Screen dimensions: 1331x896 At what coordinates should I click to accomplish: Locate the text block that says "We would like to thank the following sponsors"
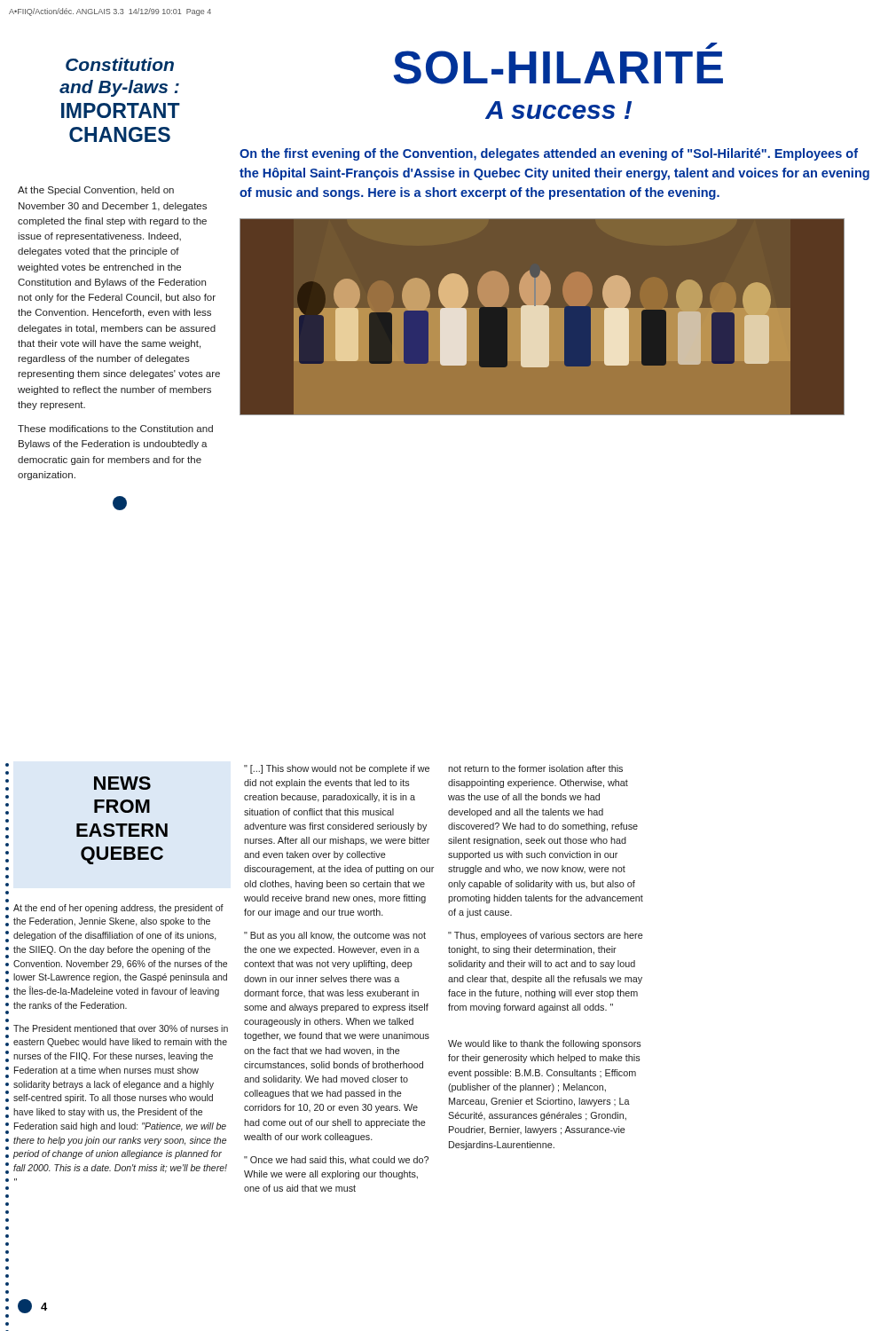point(545,1094)
